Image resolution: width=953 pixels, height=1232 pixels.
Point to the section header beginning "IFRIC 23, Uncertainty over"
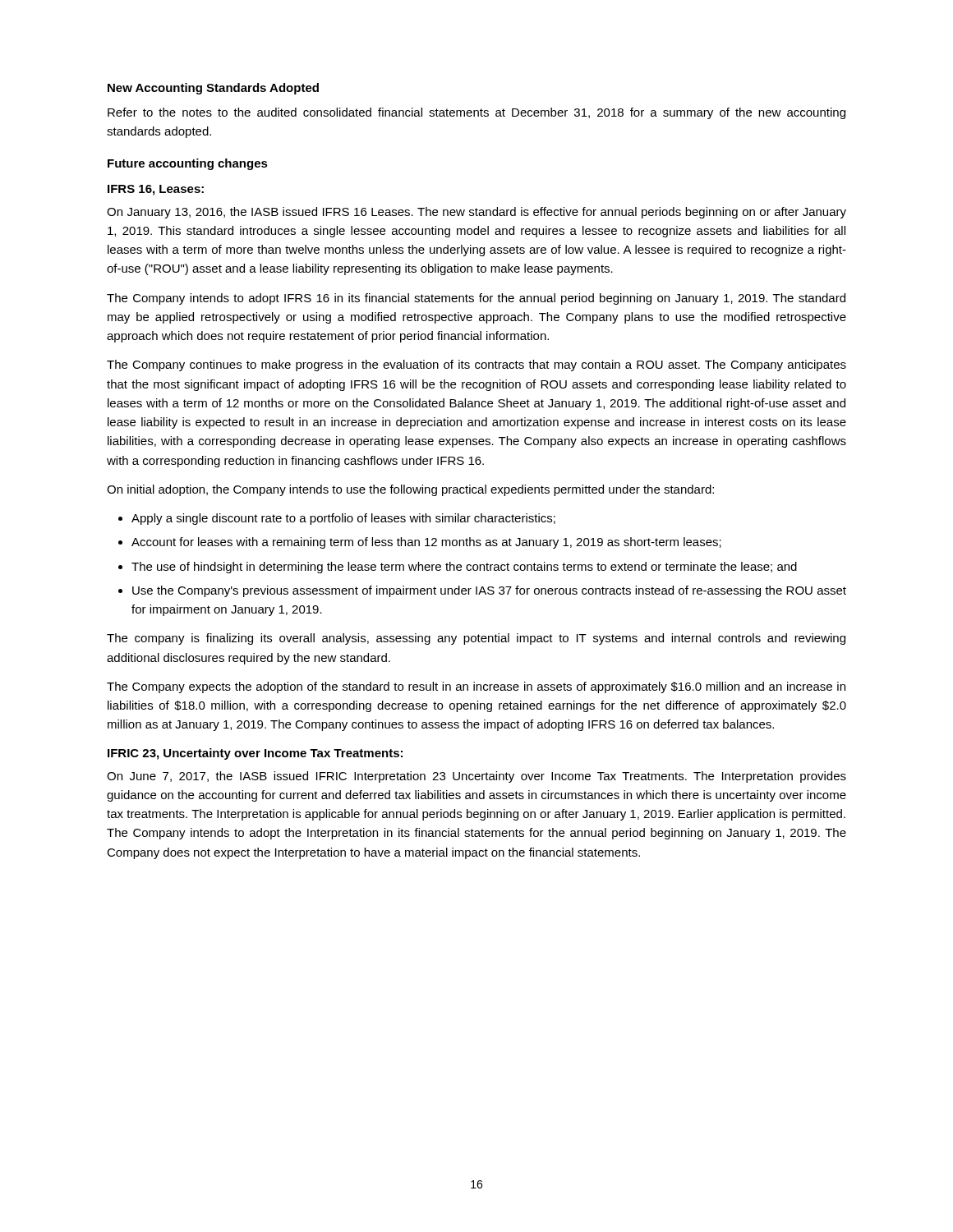click(x=255, y=752)
